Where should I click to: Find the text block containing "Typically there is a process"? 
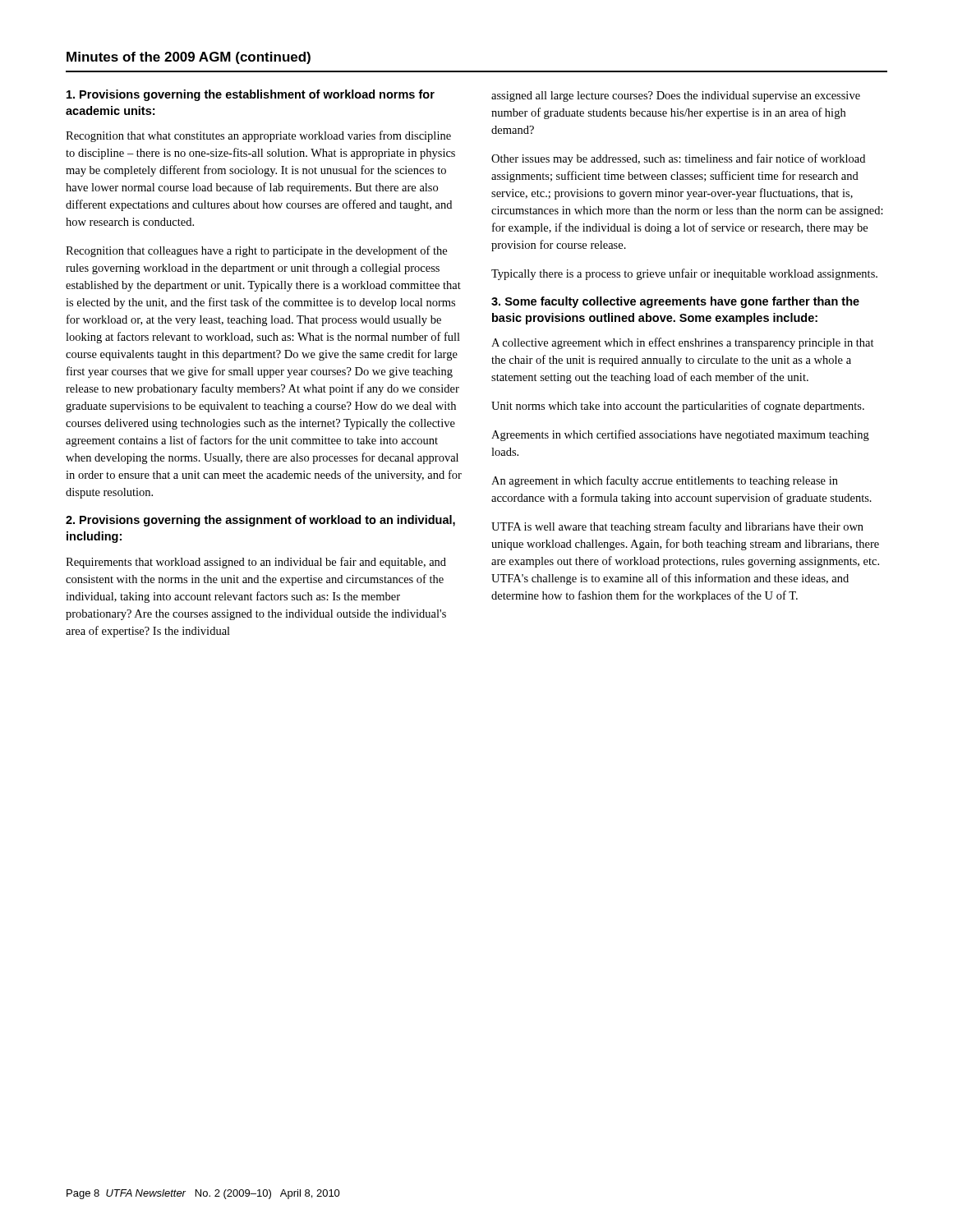click(x=685, y=274)
